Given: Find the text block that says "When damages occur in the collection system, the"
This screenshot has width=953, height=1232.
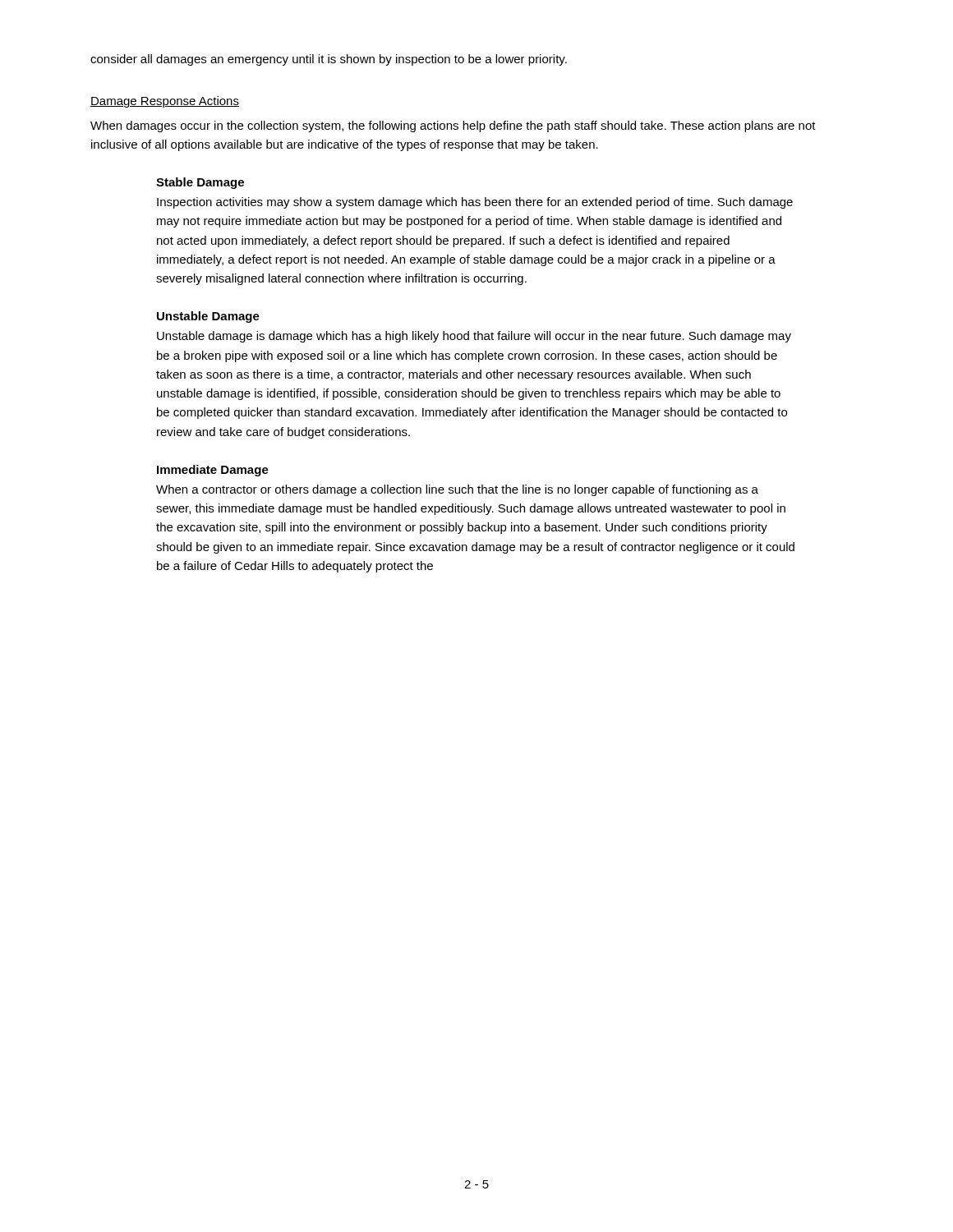Looking at the screenshot, I should [453, 134].
